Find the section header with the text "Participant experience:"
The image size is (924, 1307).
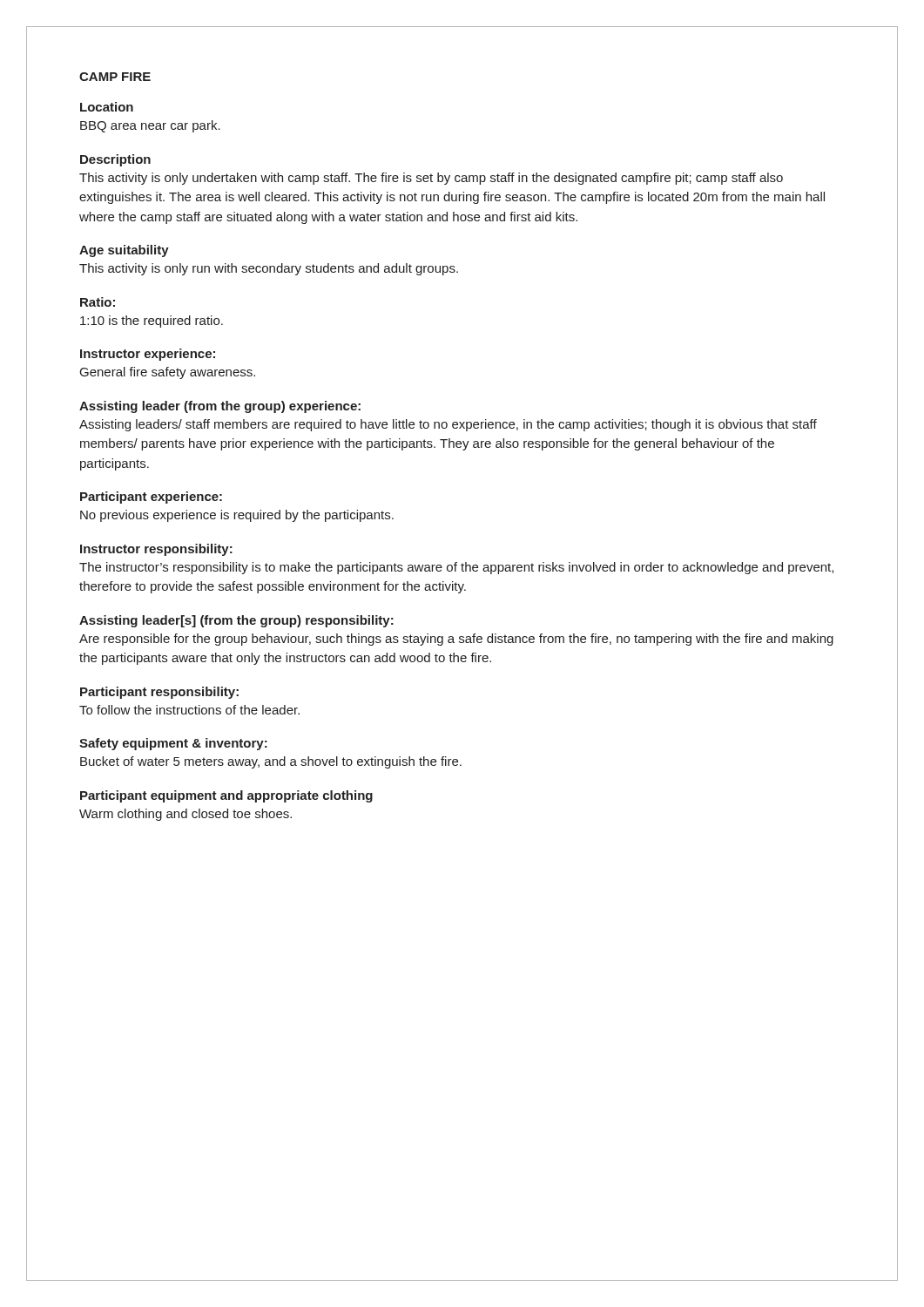pos(151,496)
